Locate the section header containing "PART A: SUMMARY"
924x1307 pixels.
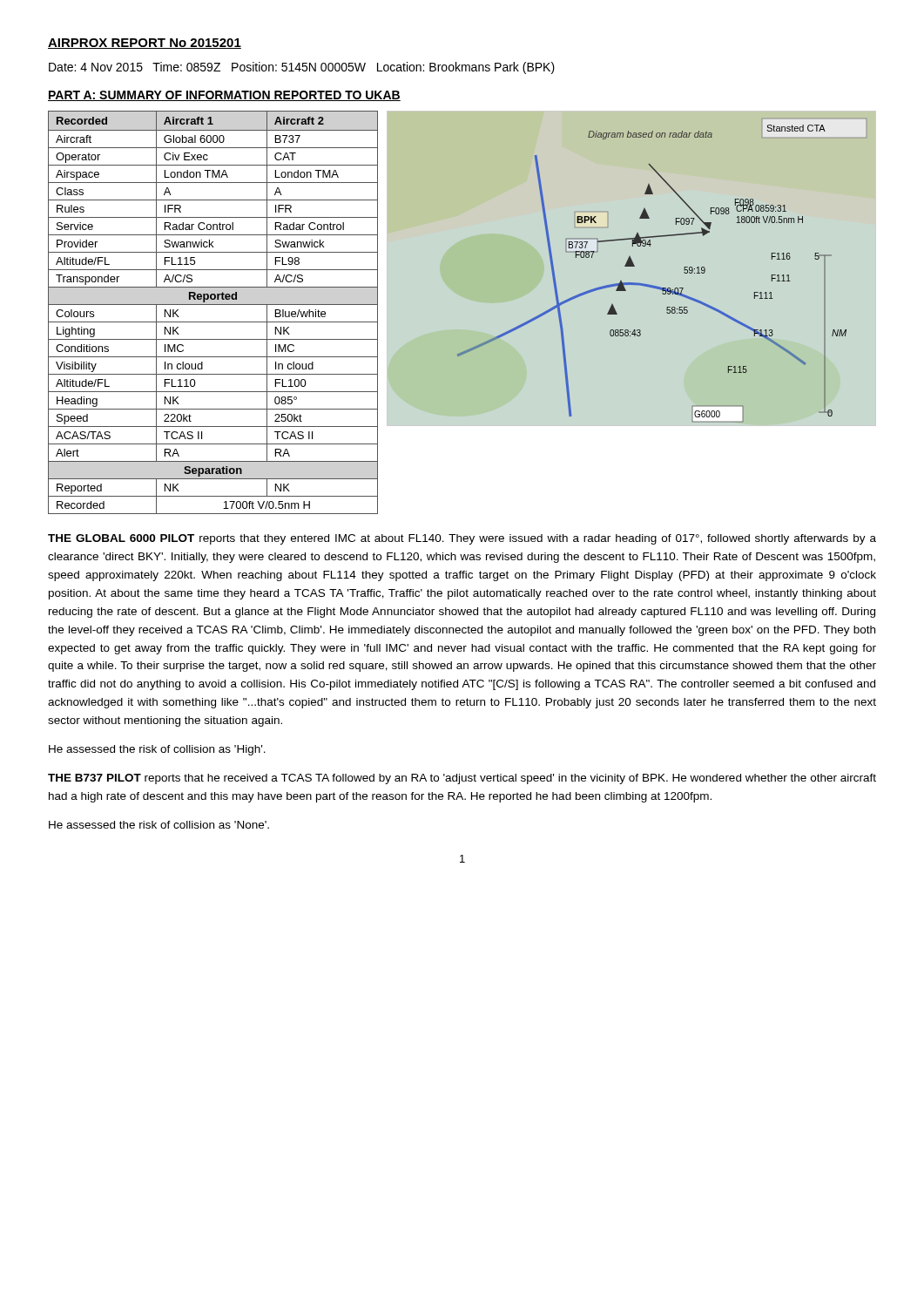pos(224,95)
